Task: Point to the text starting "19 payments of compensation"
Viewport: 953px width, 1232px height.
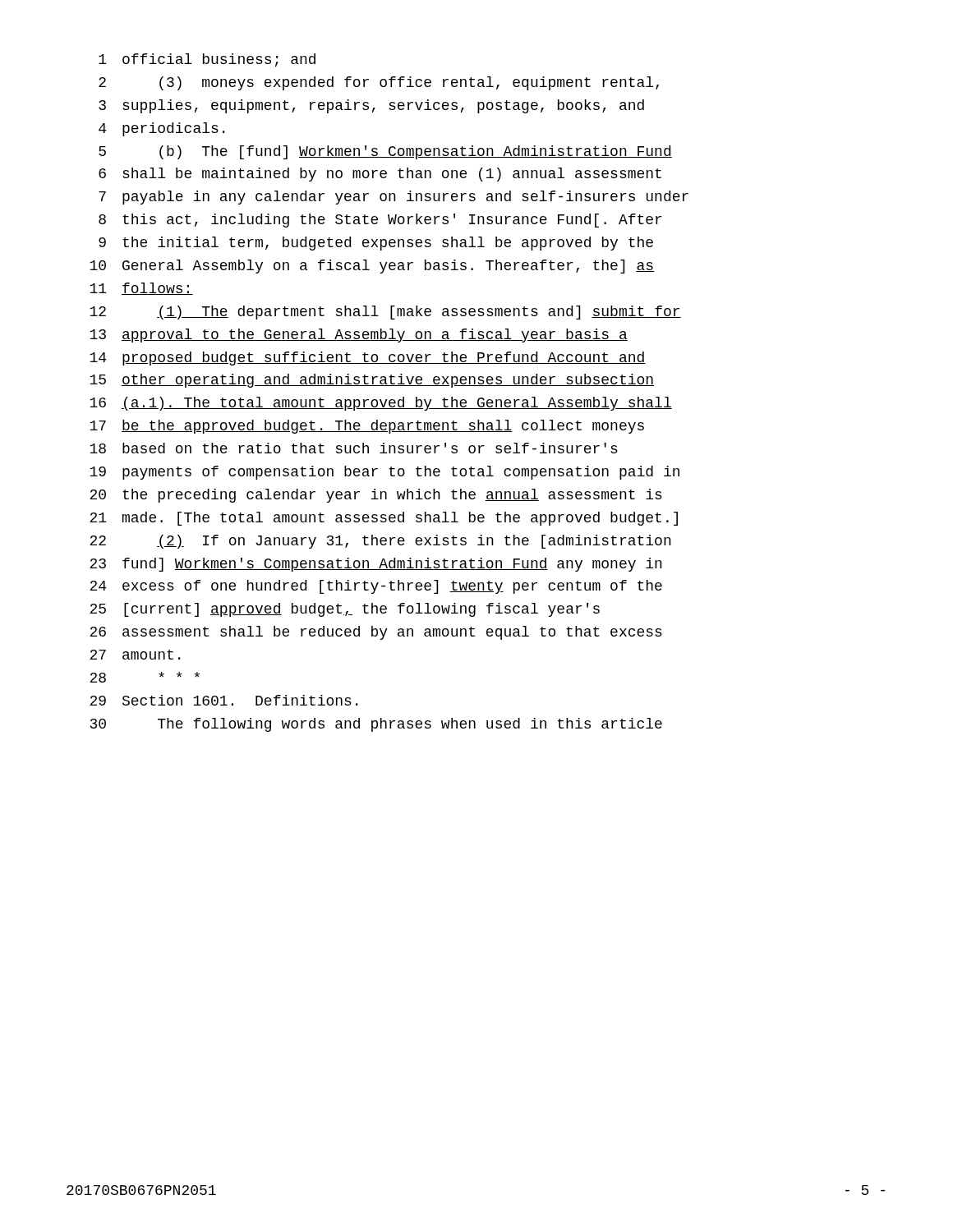Action: (x=476, y=473)
